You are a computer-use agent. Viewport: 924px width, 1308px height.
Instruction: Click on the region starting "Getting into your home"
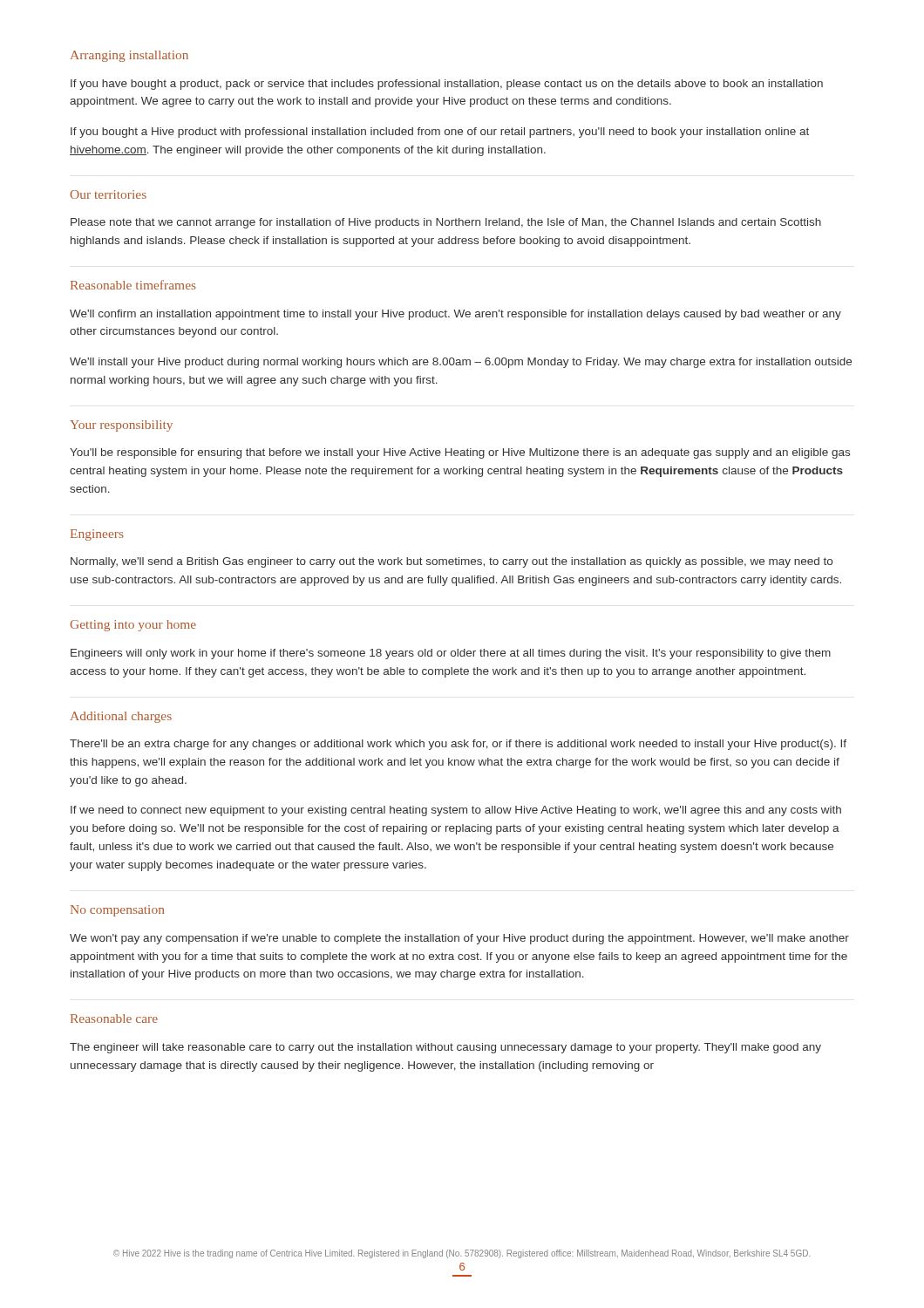[133, 626]
